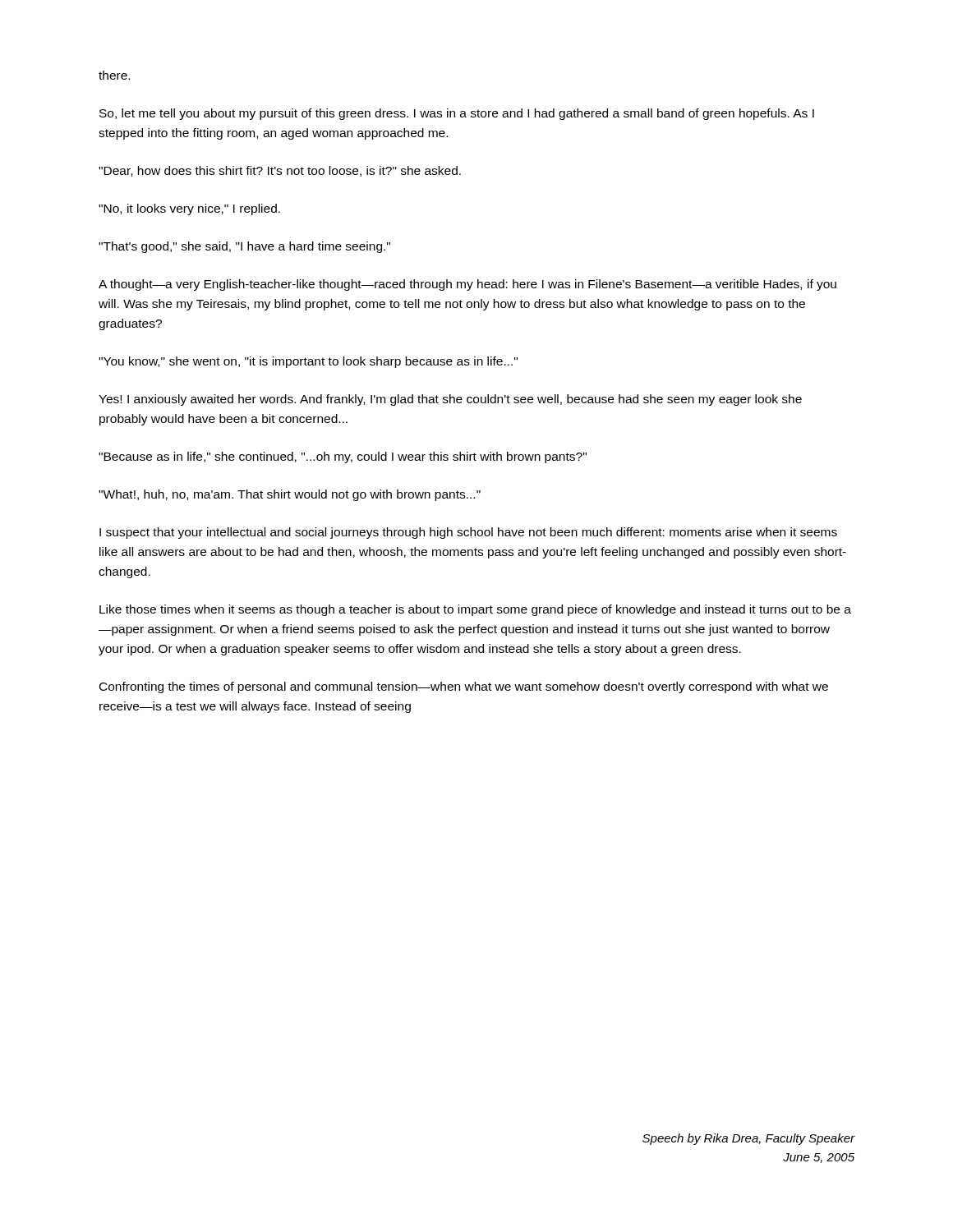Locate the block of text that opens with "Confronting the times"
This screenshot has height=1232, width=953.
coord(464,696)
